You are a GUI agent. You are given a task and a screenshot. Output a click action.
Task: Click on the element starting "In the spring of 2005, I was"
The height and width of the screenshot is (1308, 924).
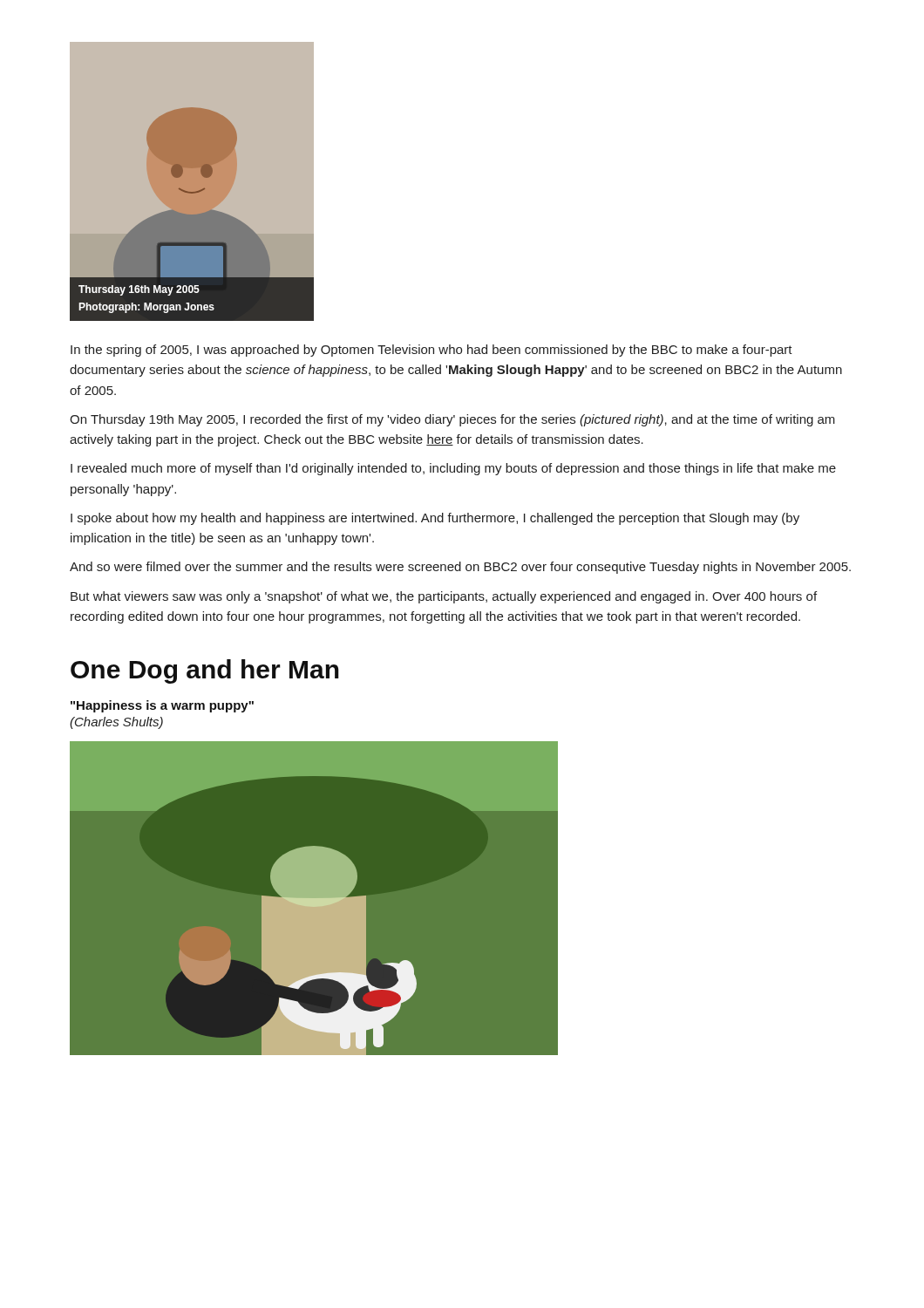point(456,370)
